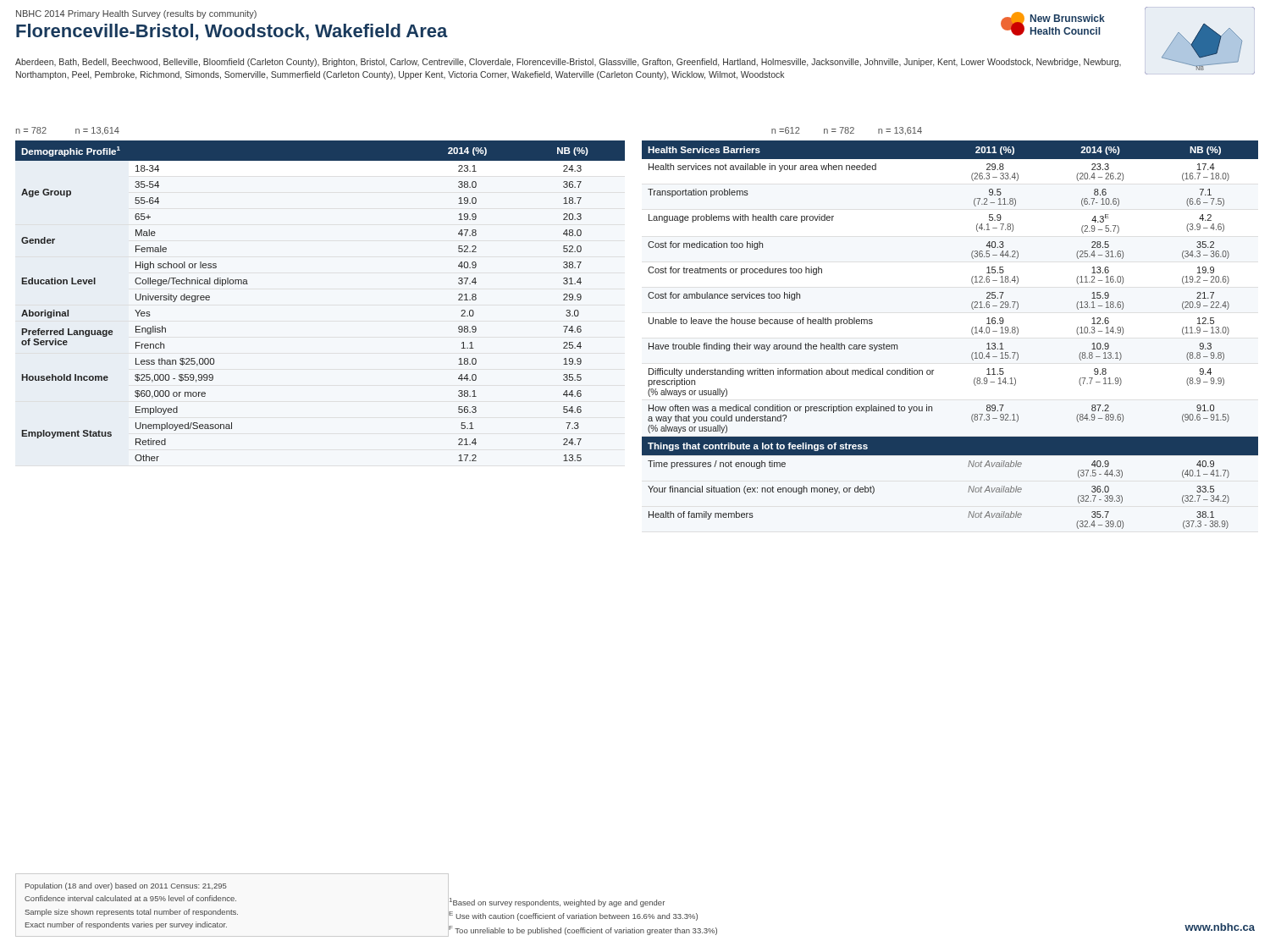Select the title
Image resolution: width=1270 pixels, height=952 pixels.
tap(231, 31)
